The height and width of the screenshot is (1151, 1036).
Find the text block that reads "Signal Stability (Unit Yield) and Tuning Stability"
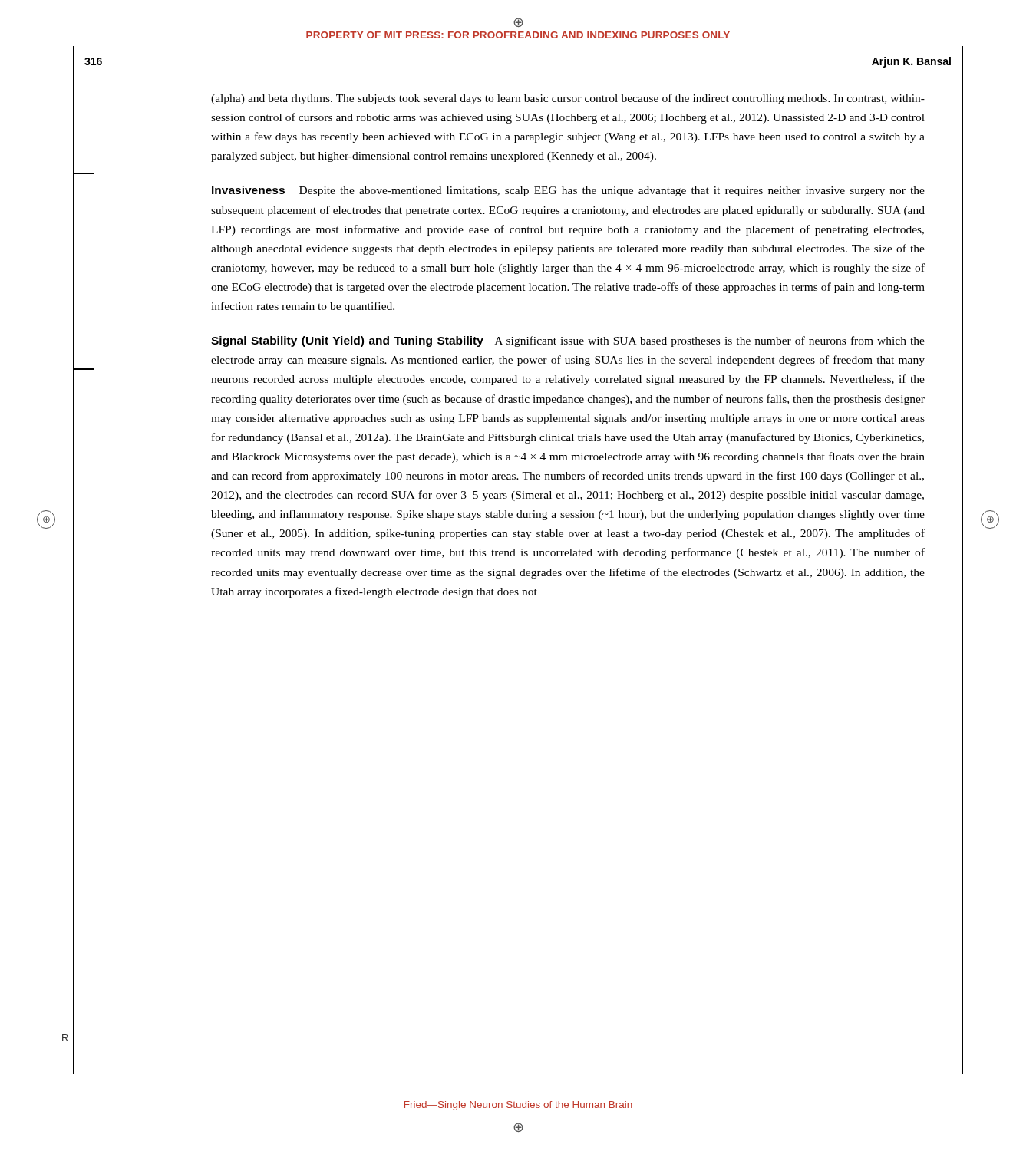568,466
